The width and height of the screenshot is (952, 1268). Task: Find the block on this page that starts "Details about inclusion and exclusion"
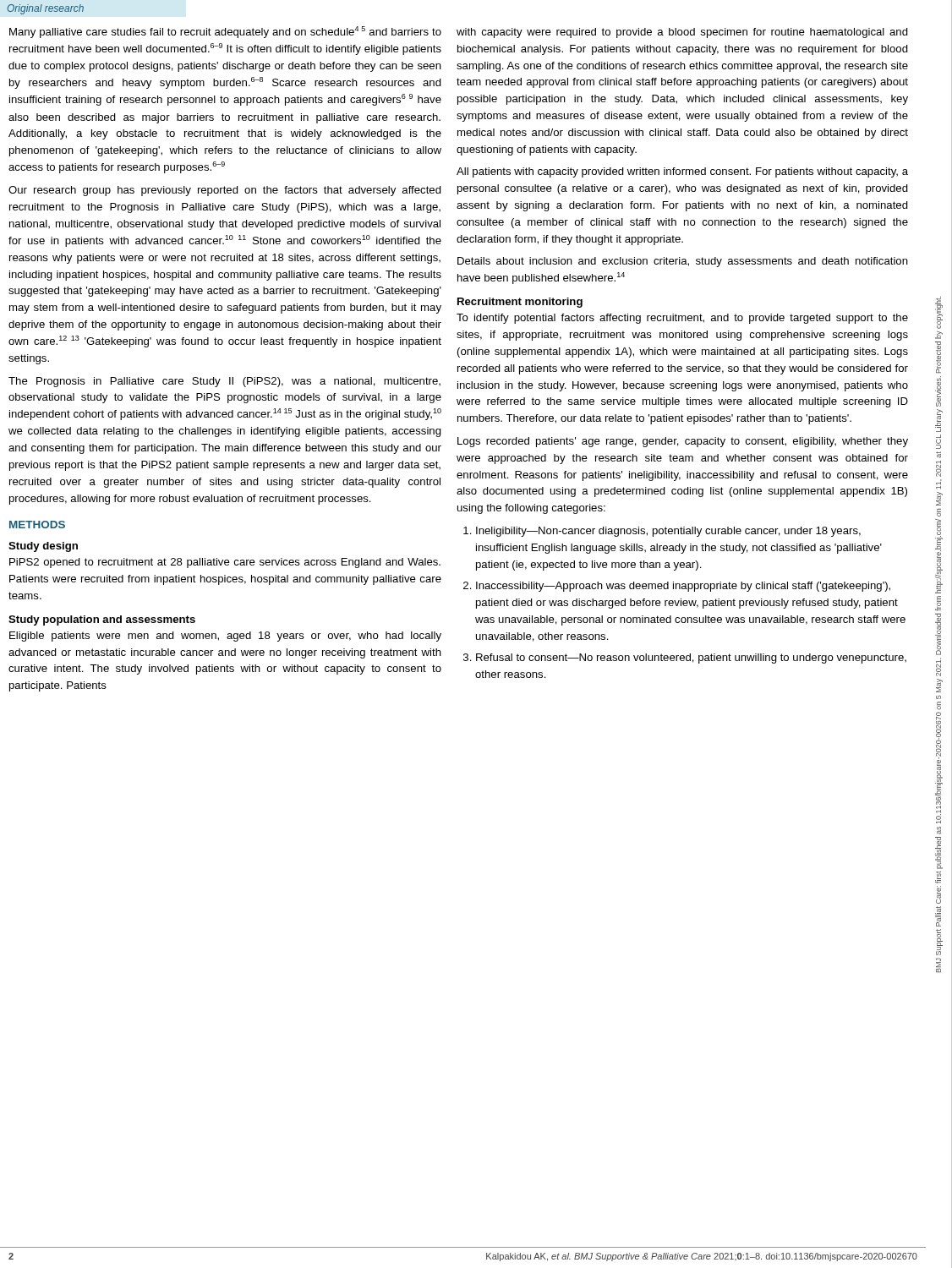682,270
